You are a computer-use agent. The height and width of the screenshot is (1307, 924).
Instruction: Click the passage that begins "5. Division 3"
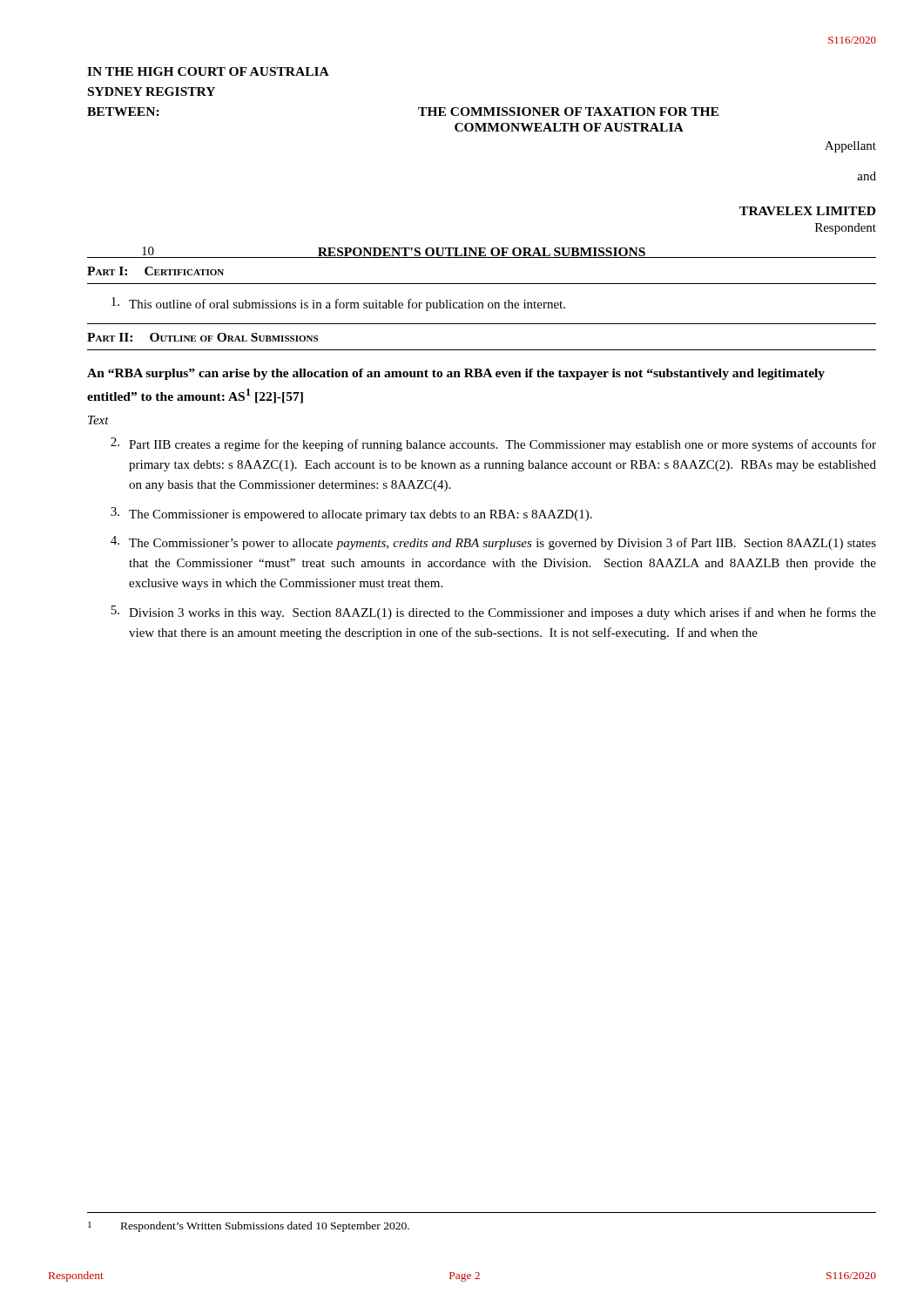482,623
